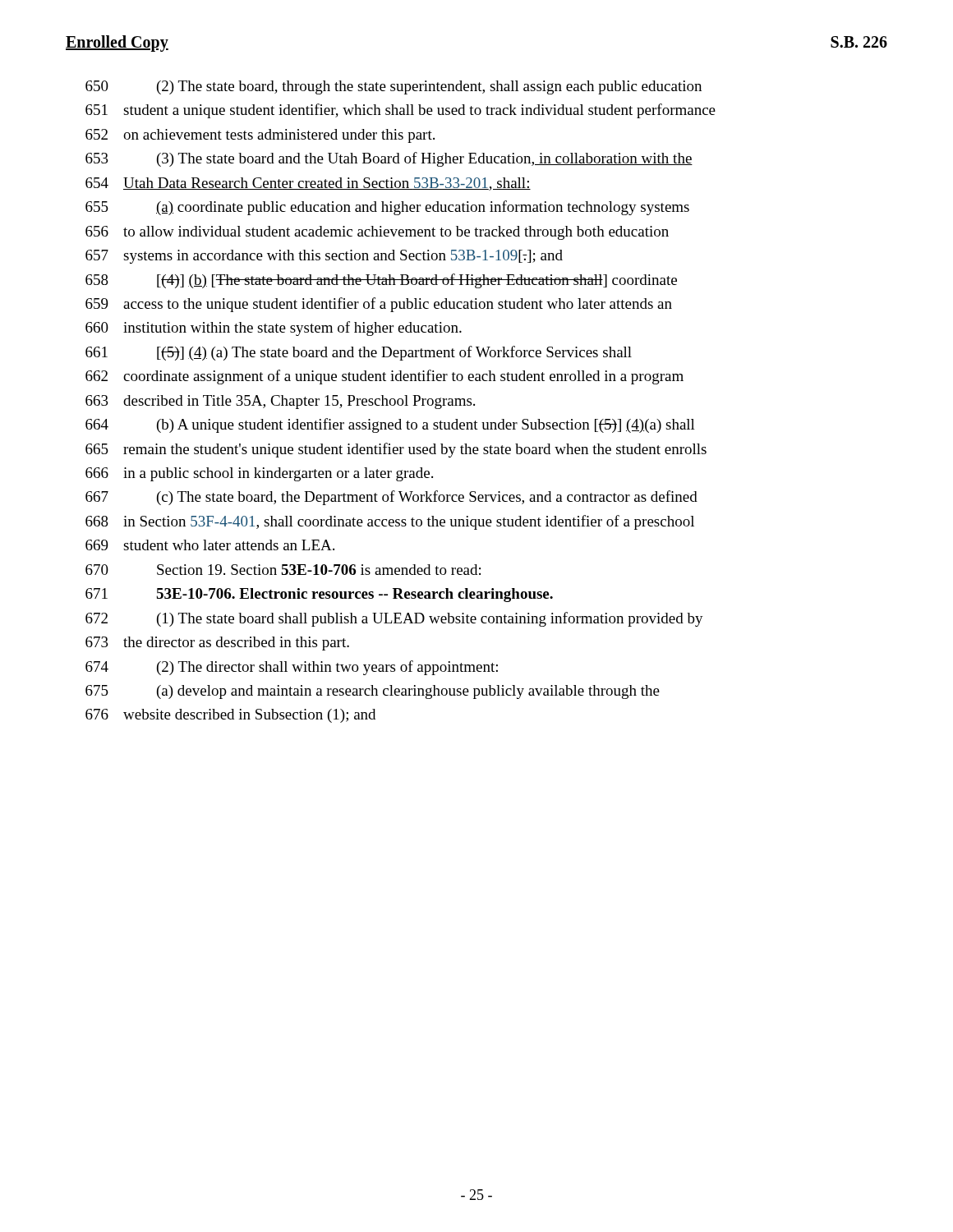Click on the list item that says "673 the director as described"
The image size is (953, 1232).
coord(217,644)
